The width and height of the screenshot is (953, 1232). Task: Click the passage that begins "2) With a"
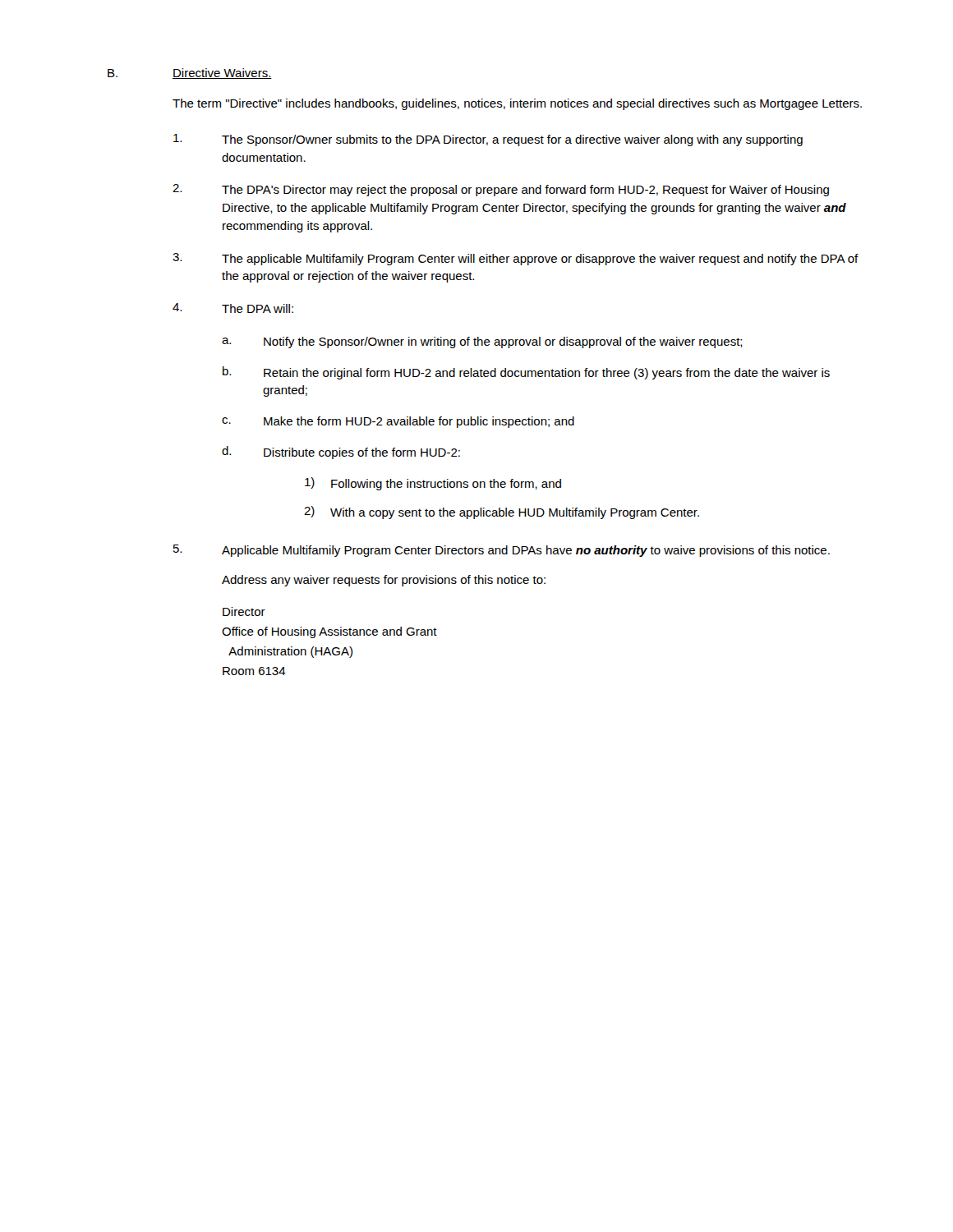point(502,513)
